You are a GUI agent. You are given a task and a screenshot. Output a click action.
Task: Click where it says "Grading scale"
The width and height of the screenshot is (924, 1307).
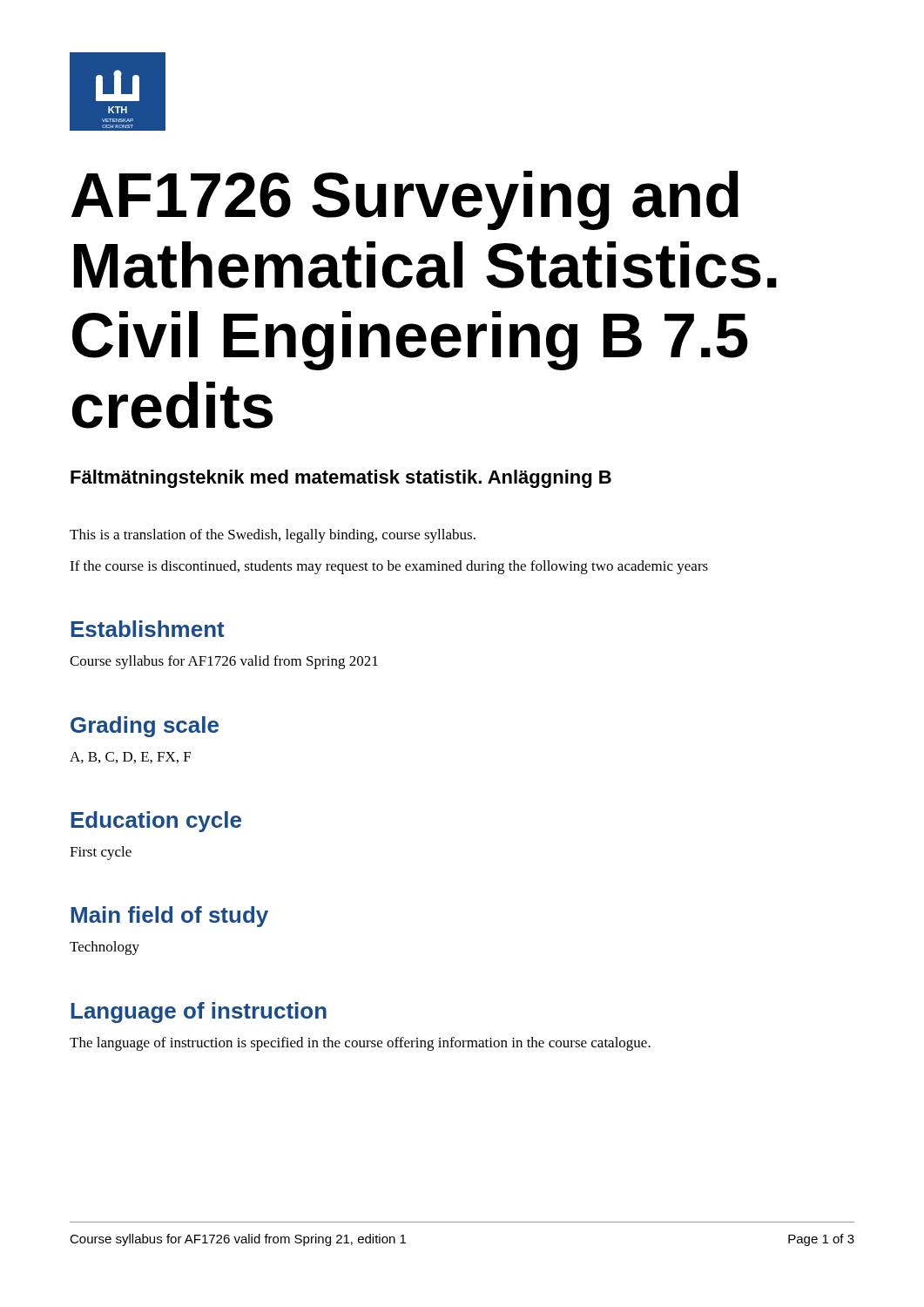[145, 725]
